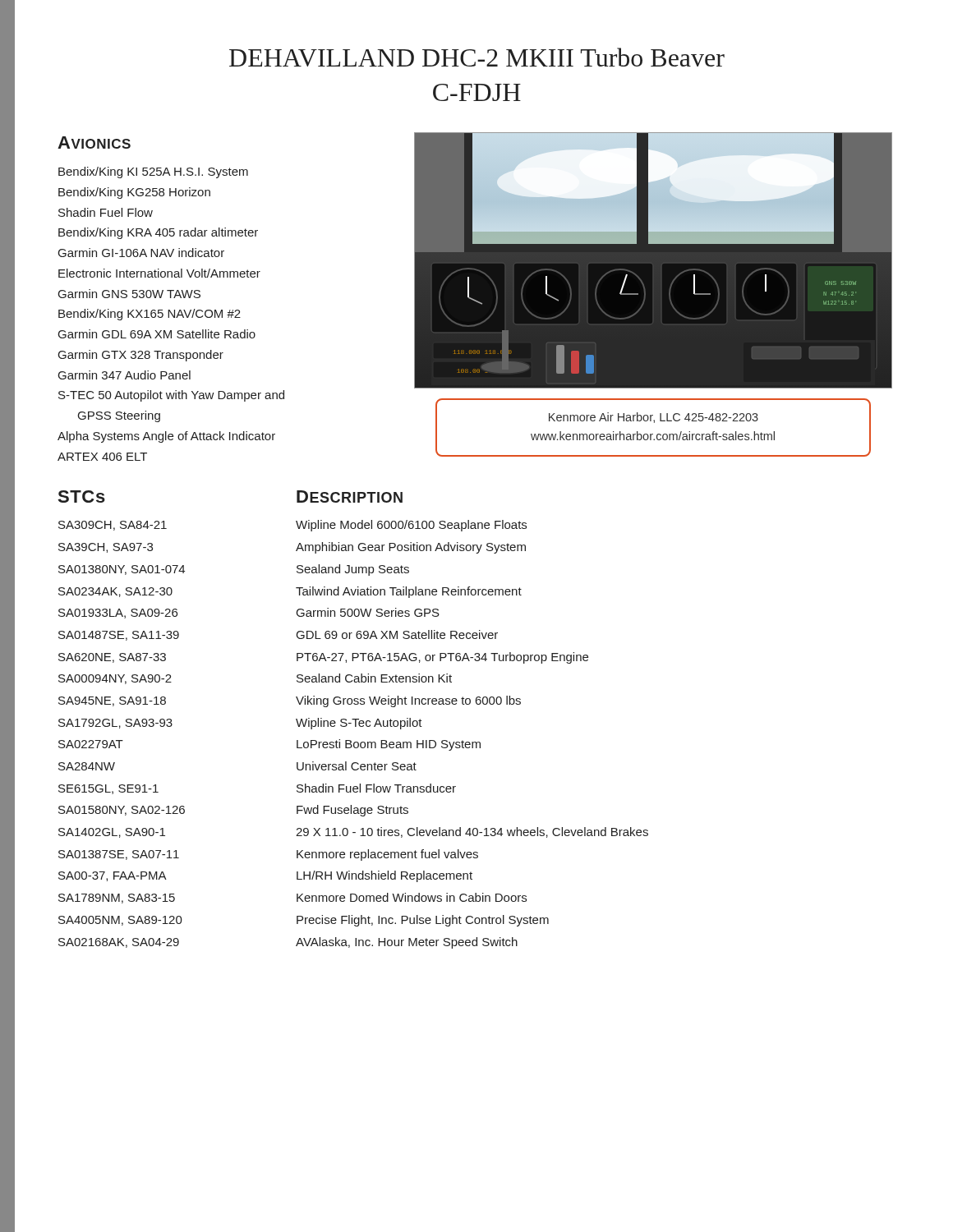The image size is (953, 1232).
Task: Point to "SA4005NM, SA89-120"
Action: click(x=120, y=919)
